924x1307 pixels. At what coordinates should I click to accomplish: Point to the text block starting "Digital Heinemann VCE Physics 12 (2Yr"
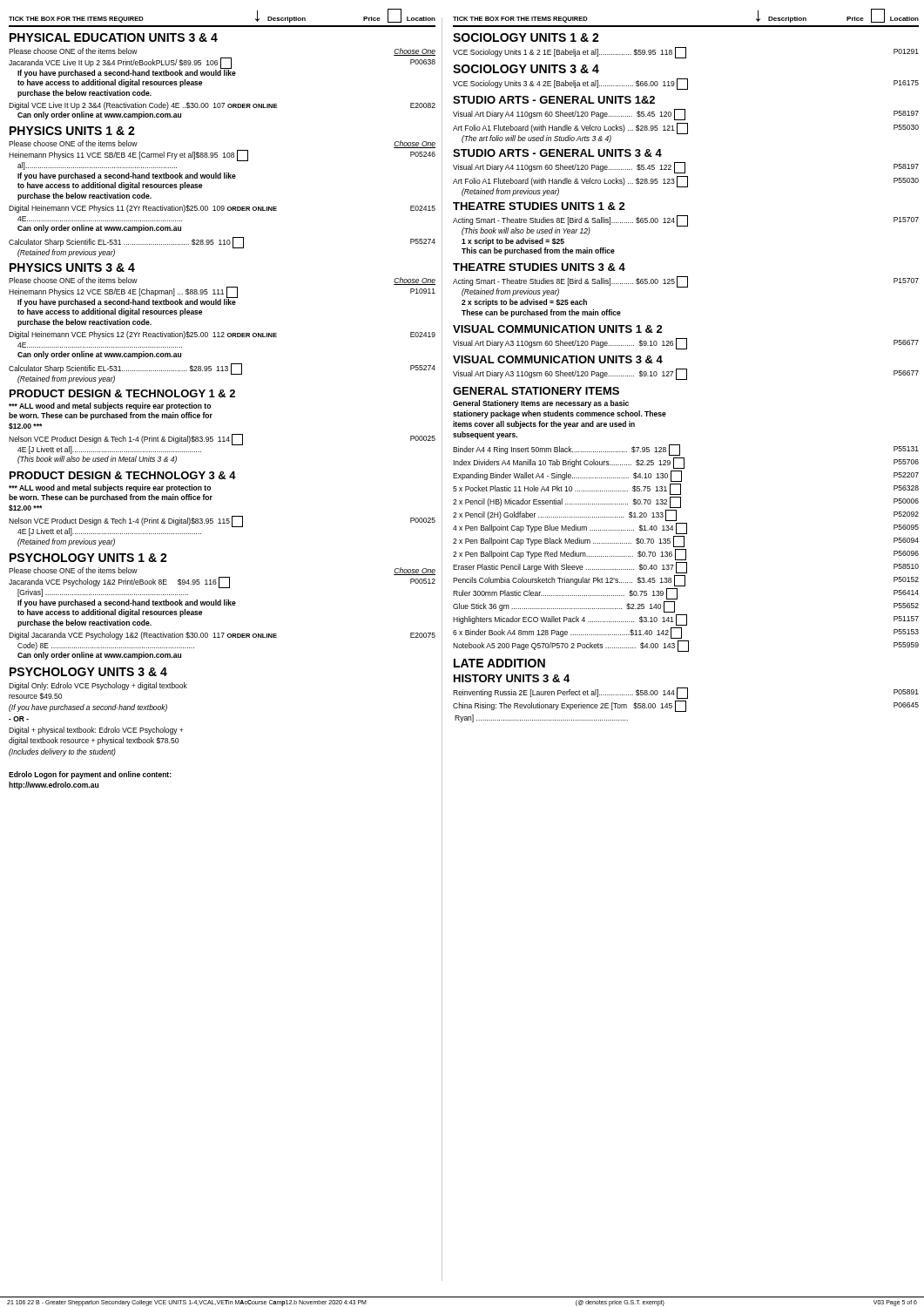point(222,345)
